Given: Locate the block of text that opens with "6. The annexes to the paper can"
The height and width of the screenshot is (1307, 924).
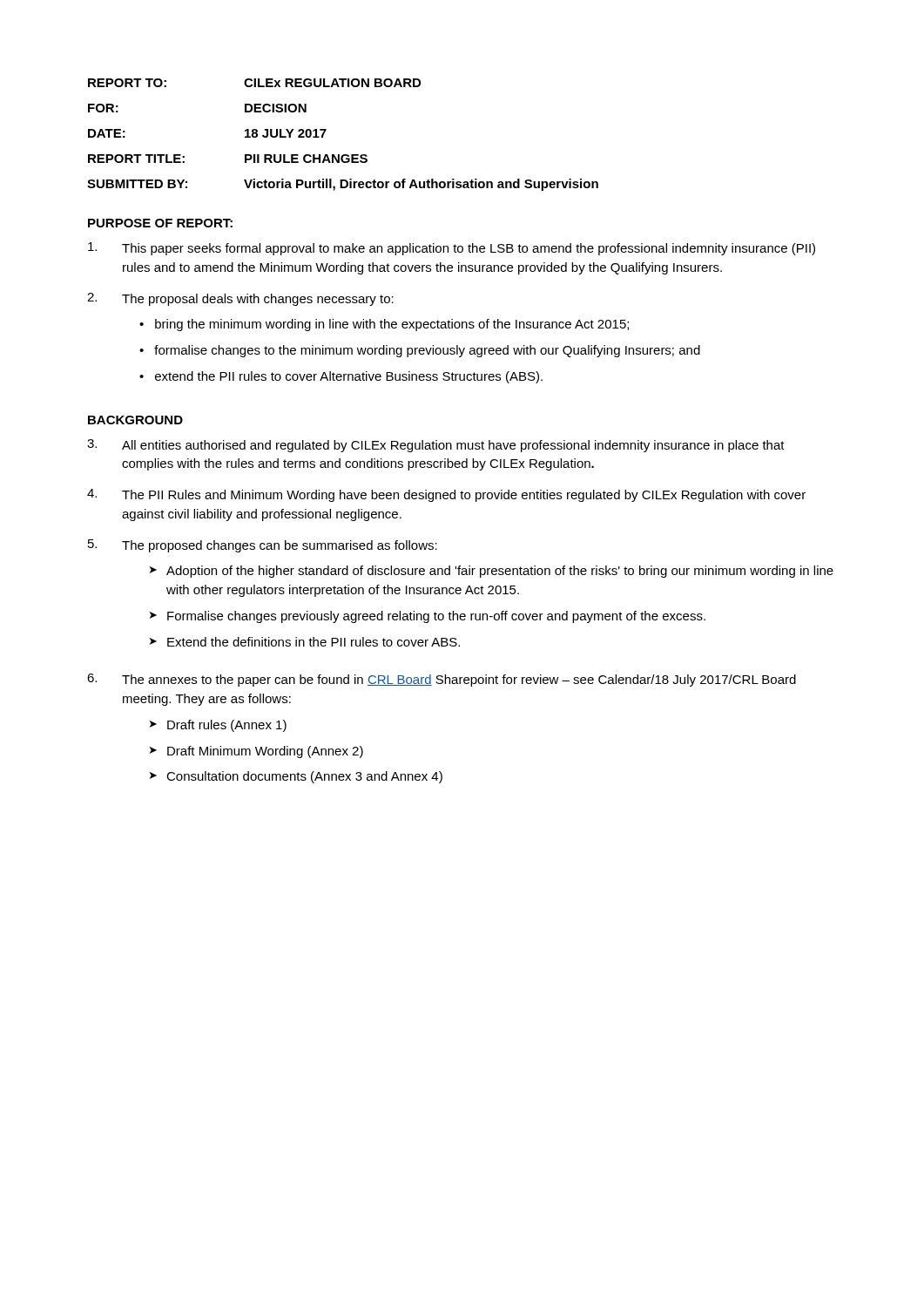Looking at the screenshot, I should (442, 680).
